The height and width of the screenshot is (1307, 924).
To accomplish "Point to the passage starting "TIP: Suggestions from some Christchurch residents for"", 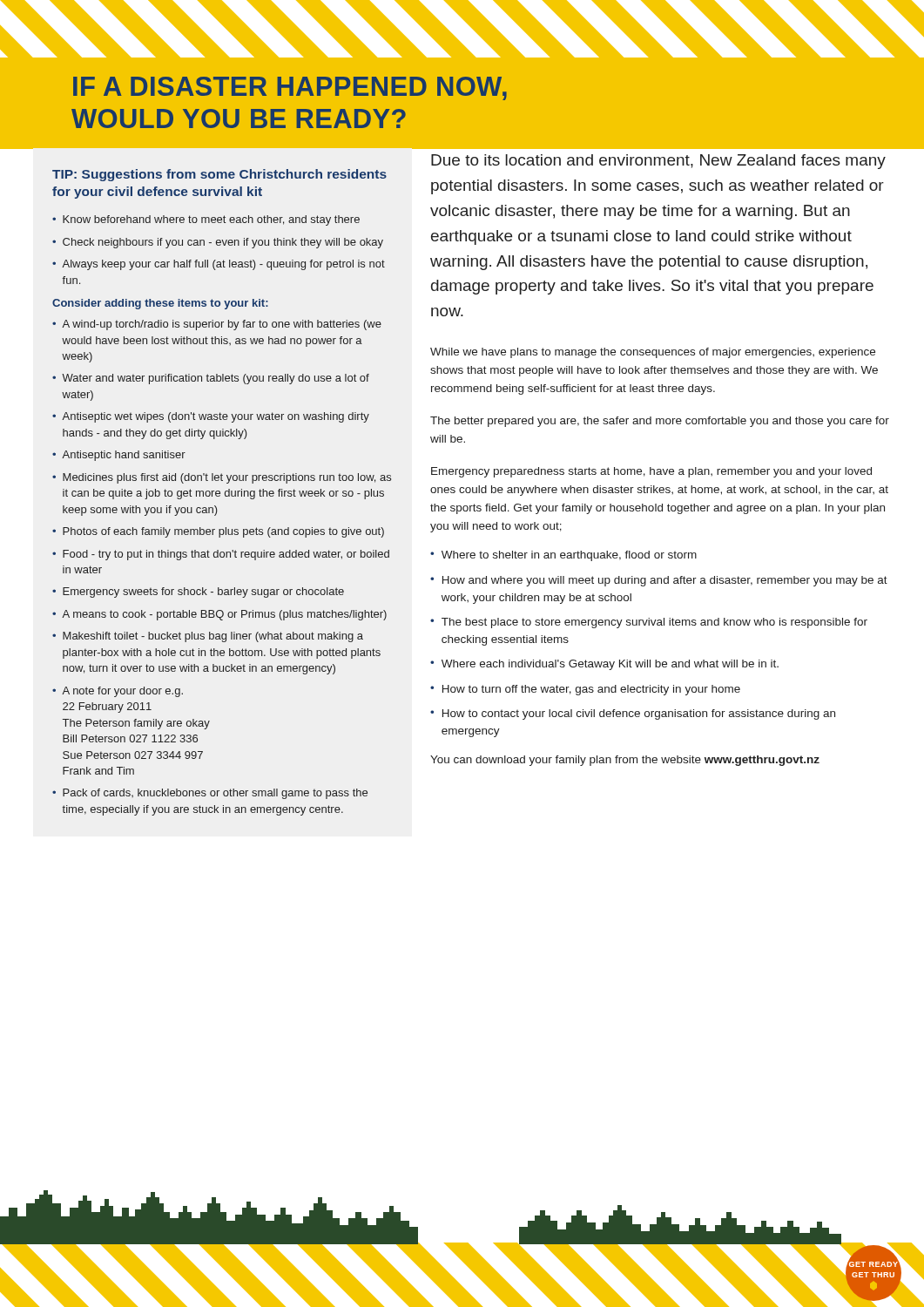I will 220,183.
